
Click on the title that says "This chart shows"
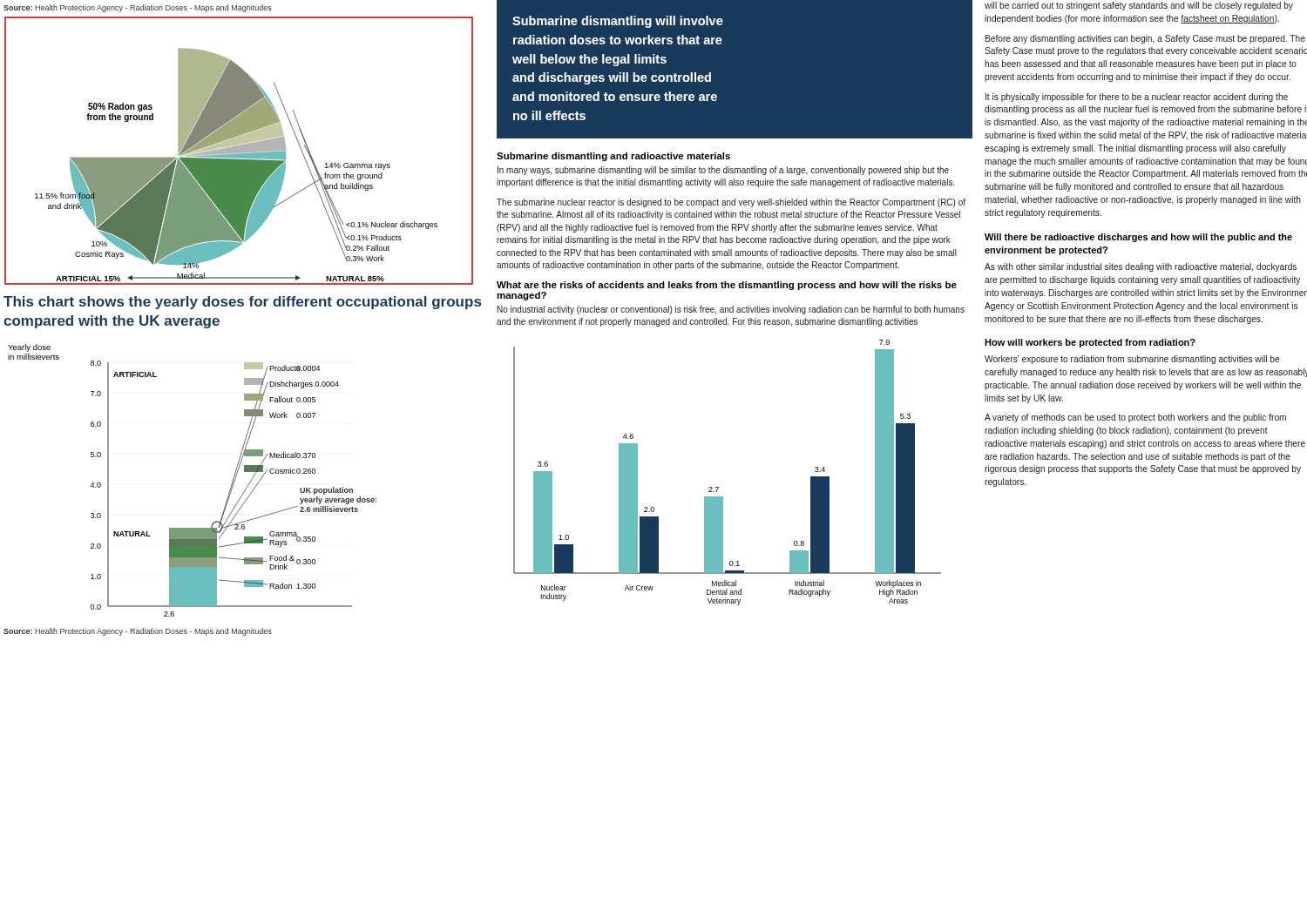pos(243,311)
